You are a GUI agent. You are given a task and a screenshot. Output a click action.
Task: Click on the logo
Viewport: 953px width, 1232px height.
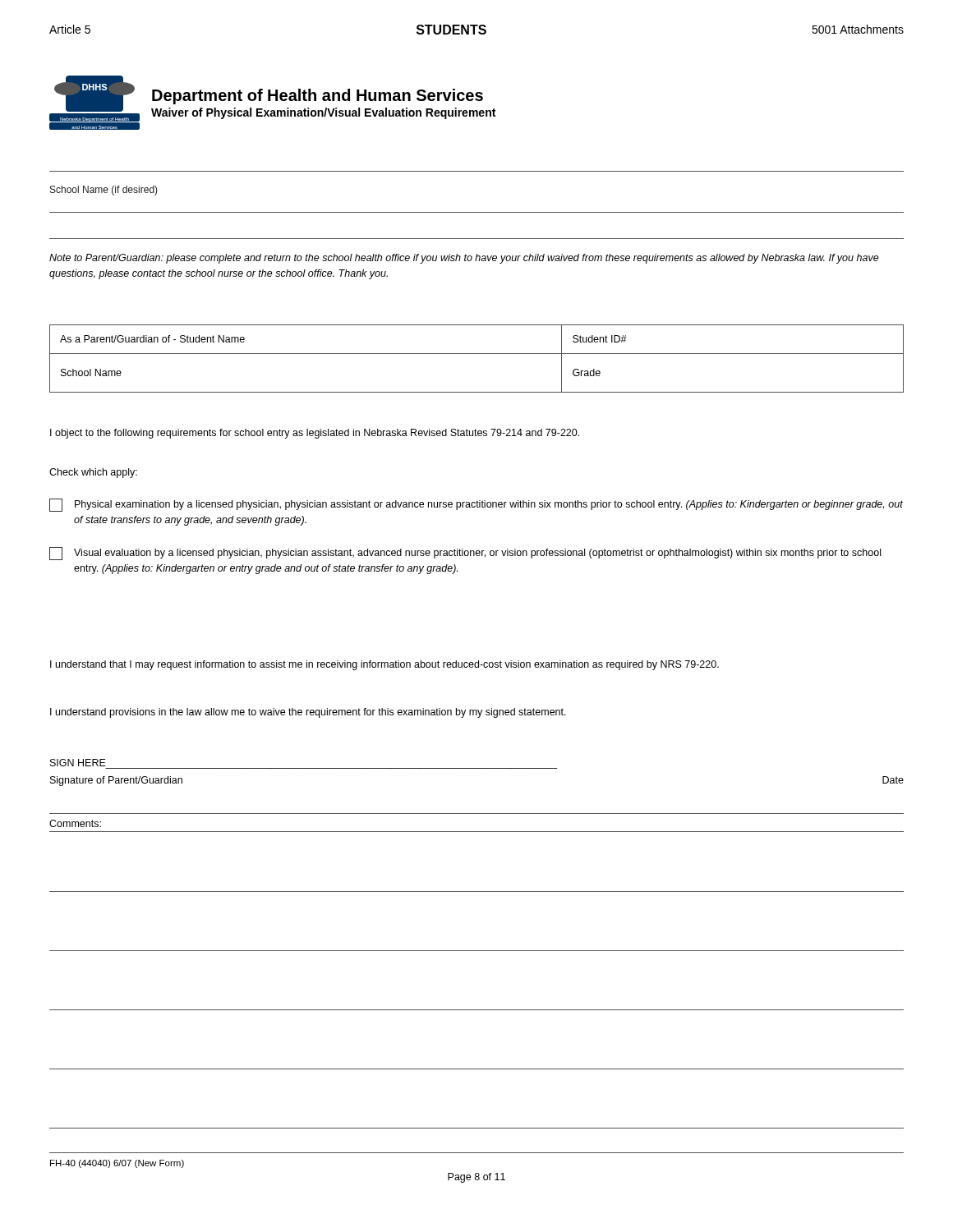tap(94, 102)
